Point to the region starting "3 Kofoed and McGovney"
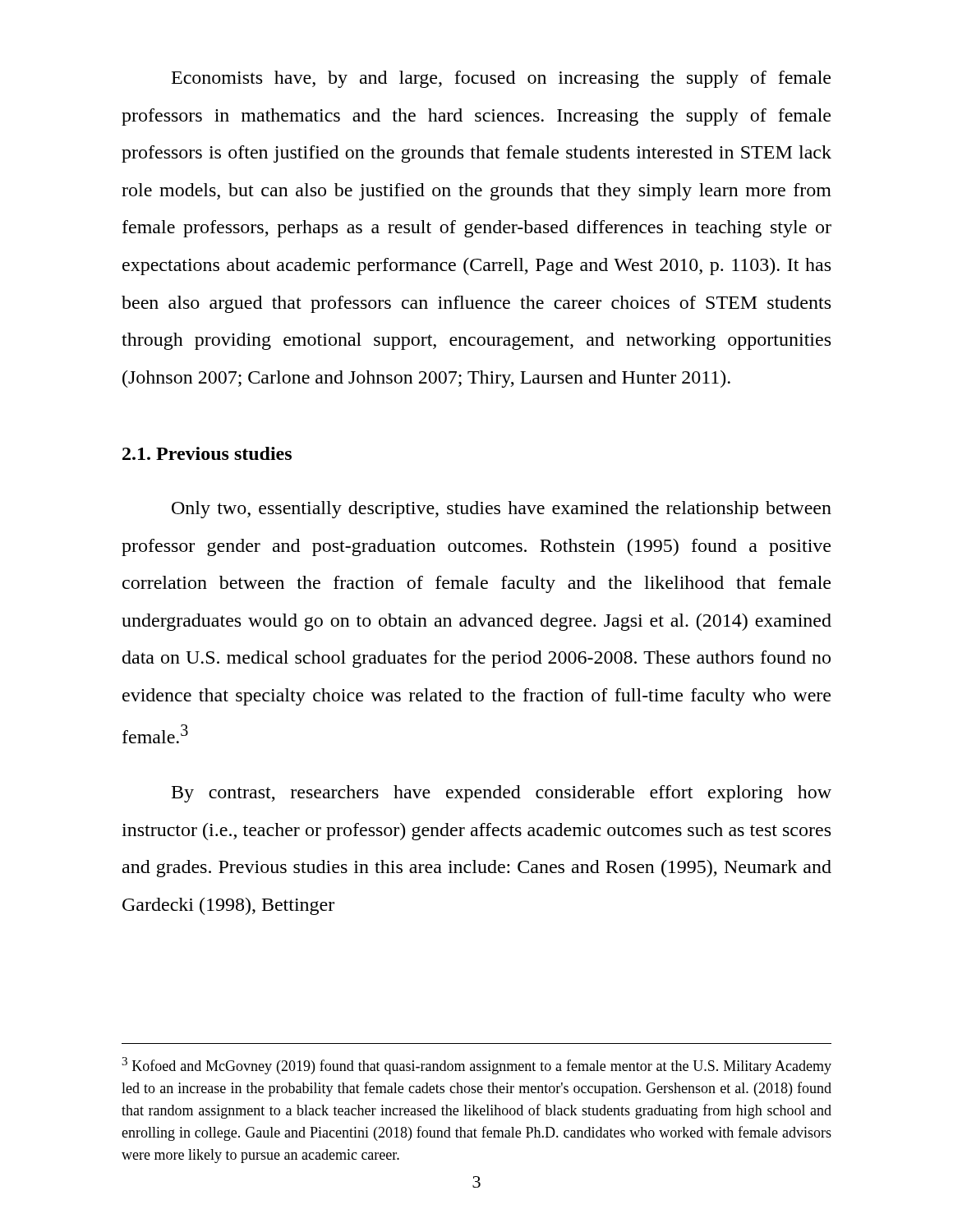 click(476, 1109)
